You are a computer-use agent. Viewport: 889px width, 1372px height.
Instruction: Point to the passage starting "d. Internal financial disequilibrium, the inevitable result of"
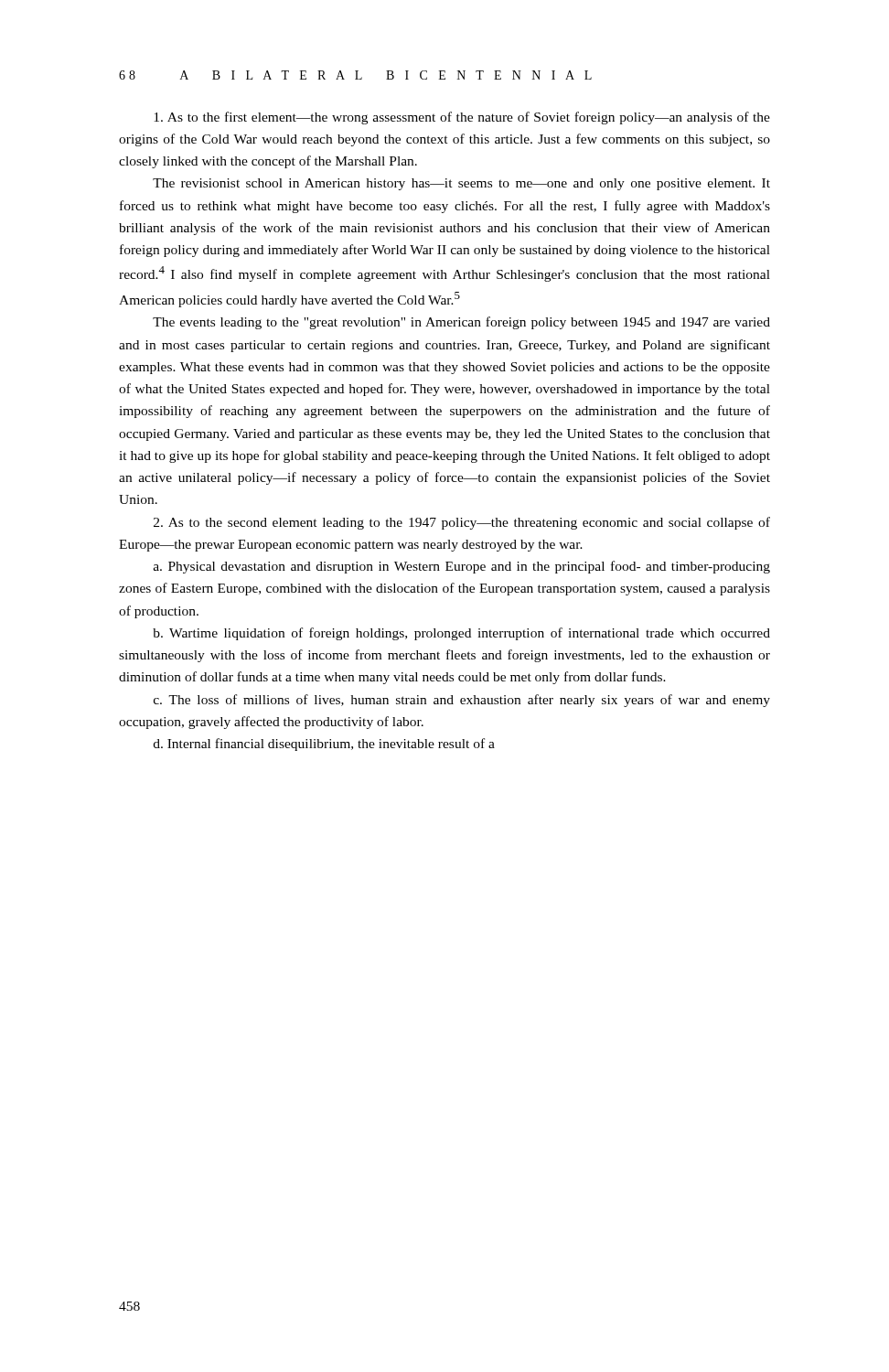coord(324,743)
